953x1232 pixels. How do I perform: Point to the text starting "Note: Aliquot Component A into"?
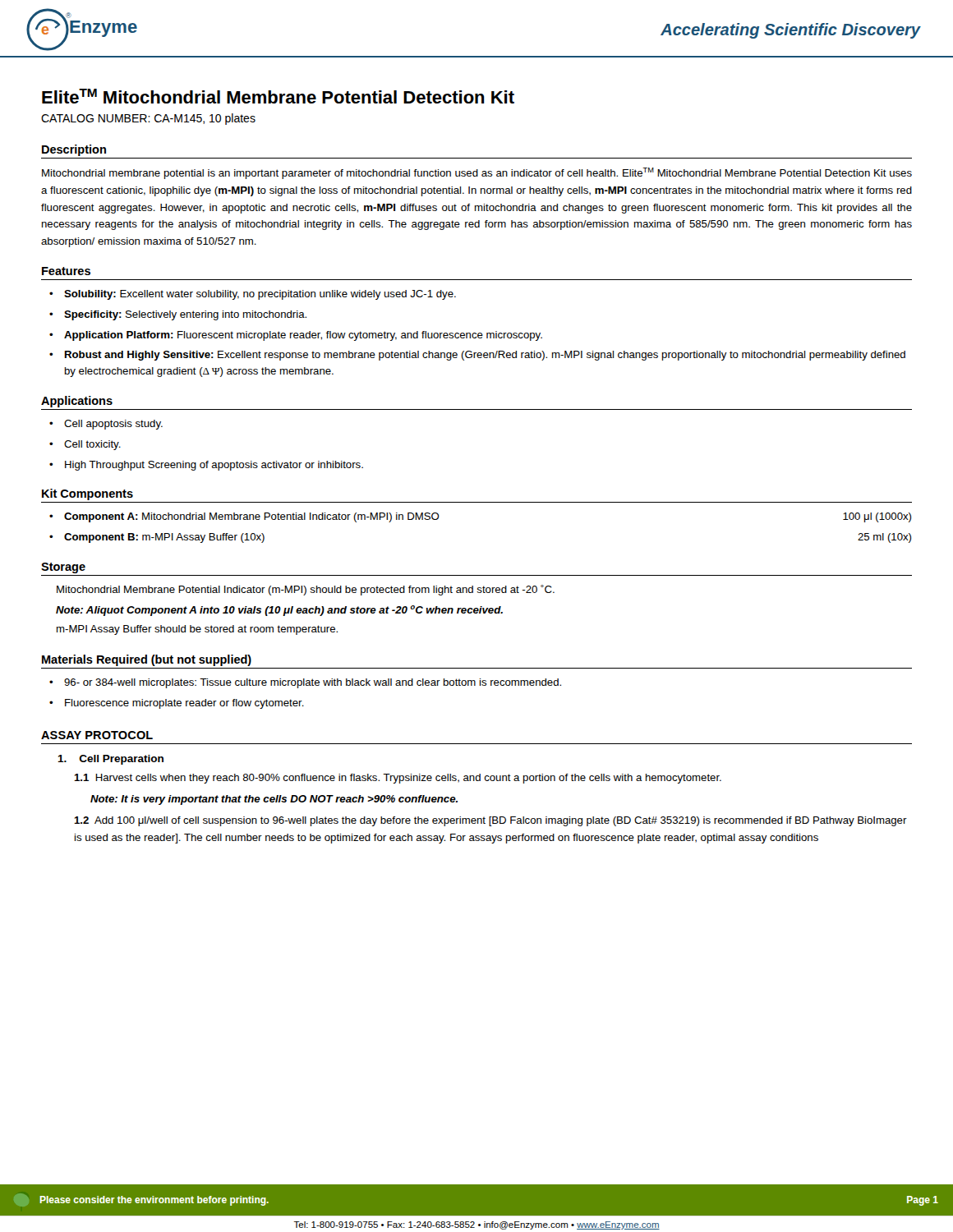pos(280,609)
